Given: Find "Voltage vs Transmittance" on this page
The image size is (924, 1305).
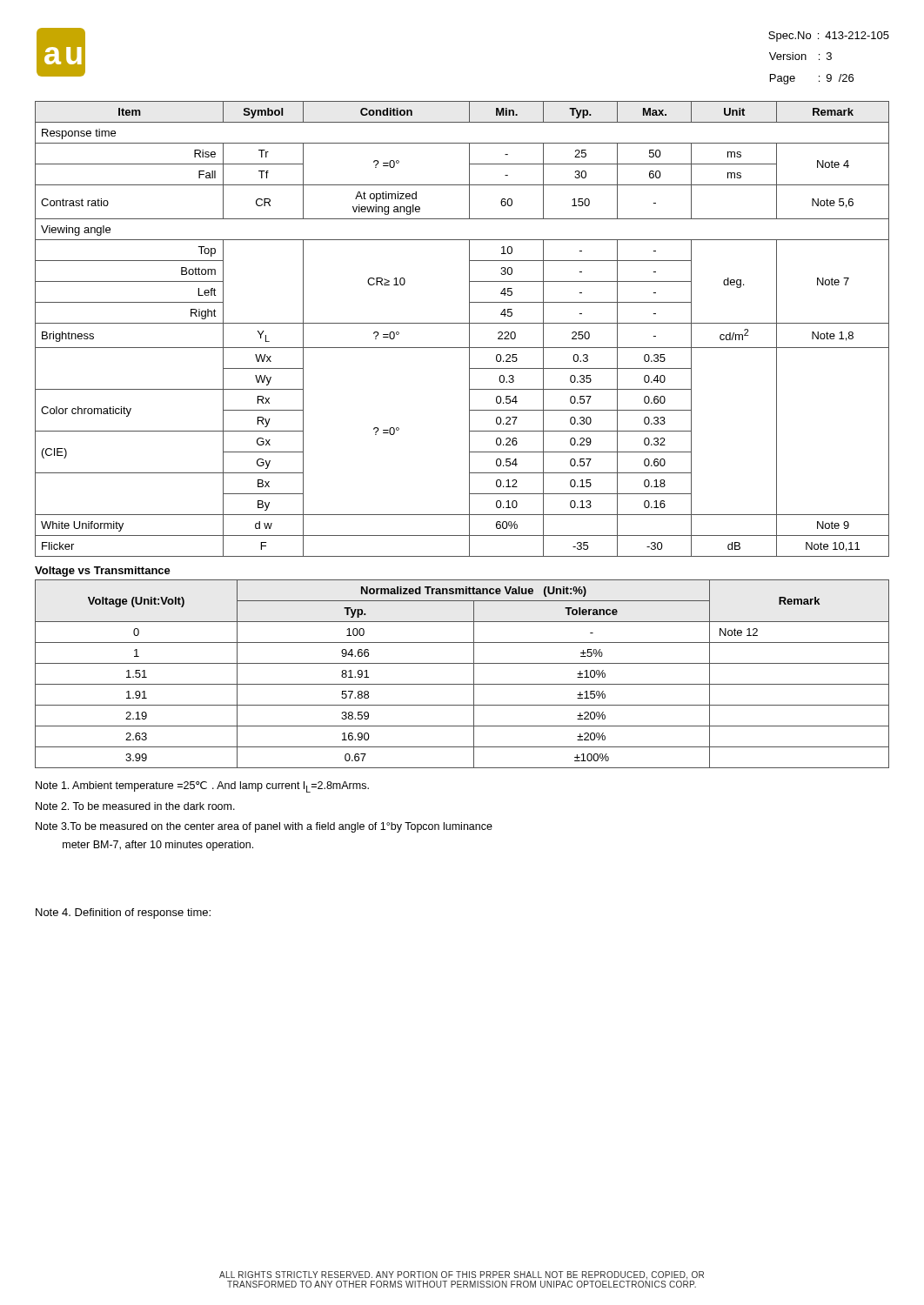Looking at the screenshot, I should [103, 570].
